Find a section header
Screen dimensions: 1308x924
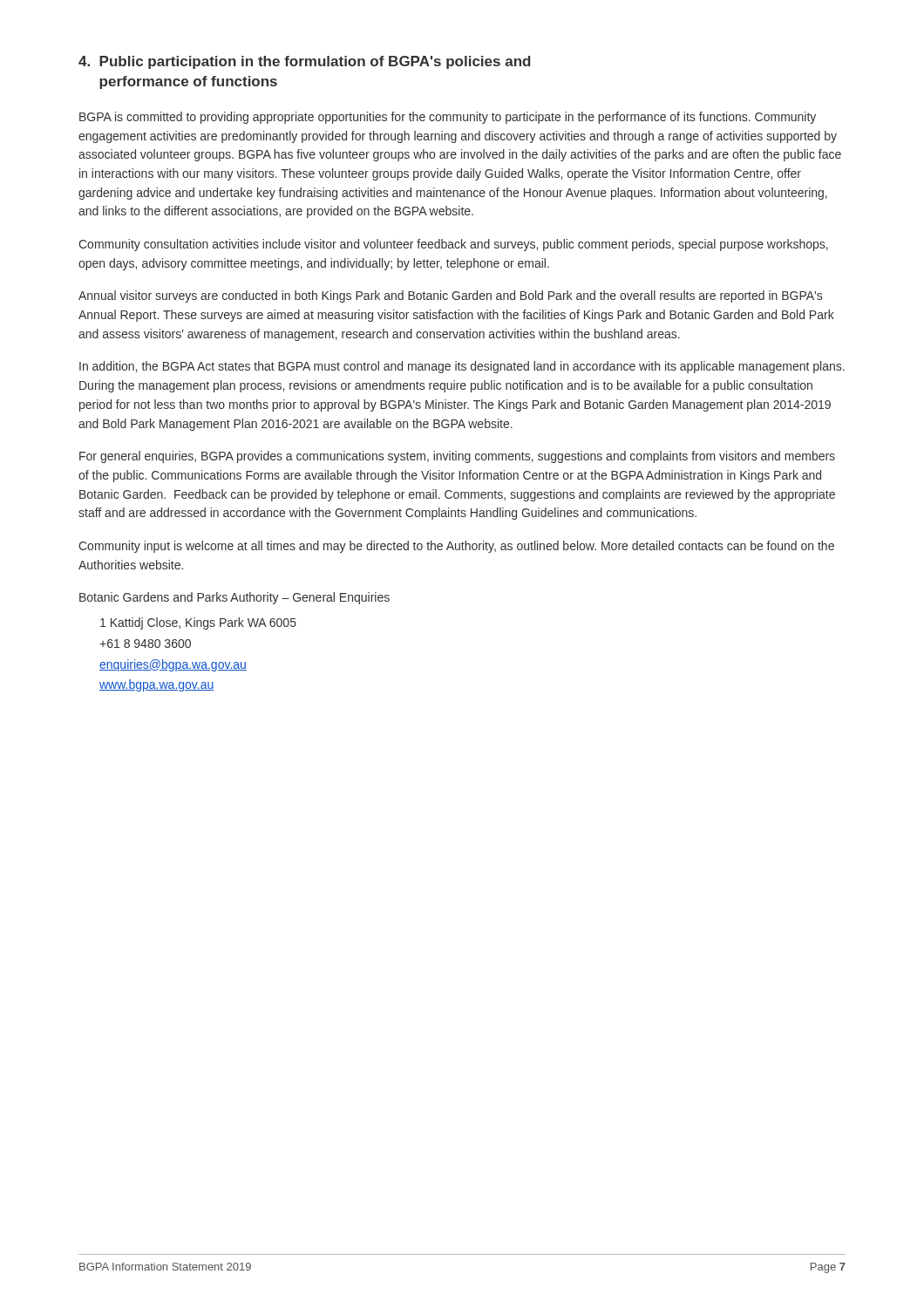pos(305,71)
